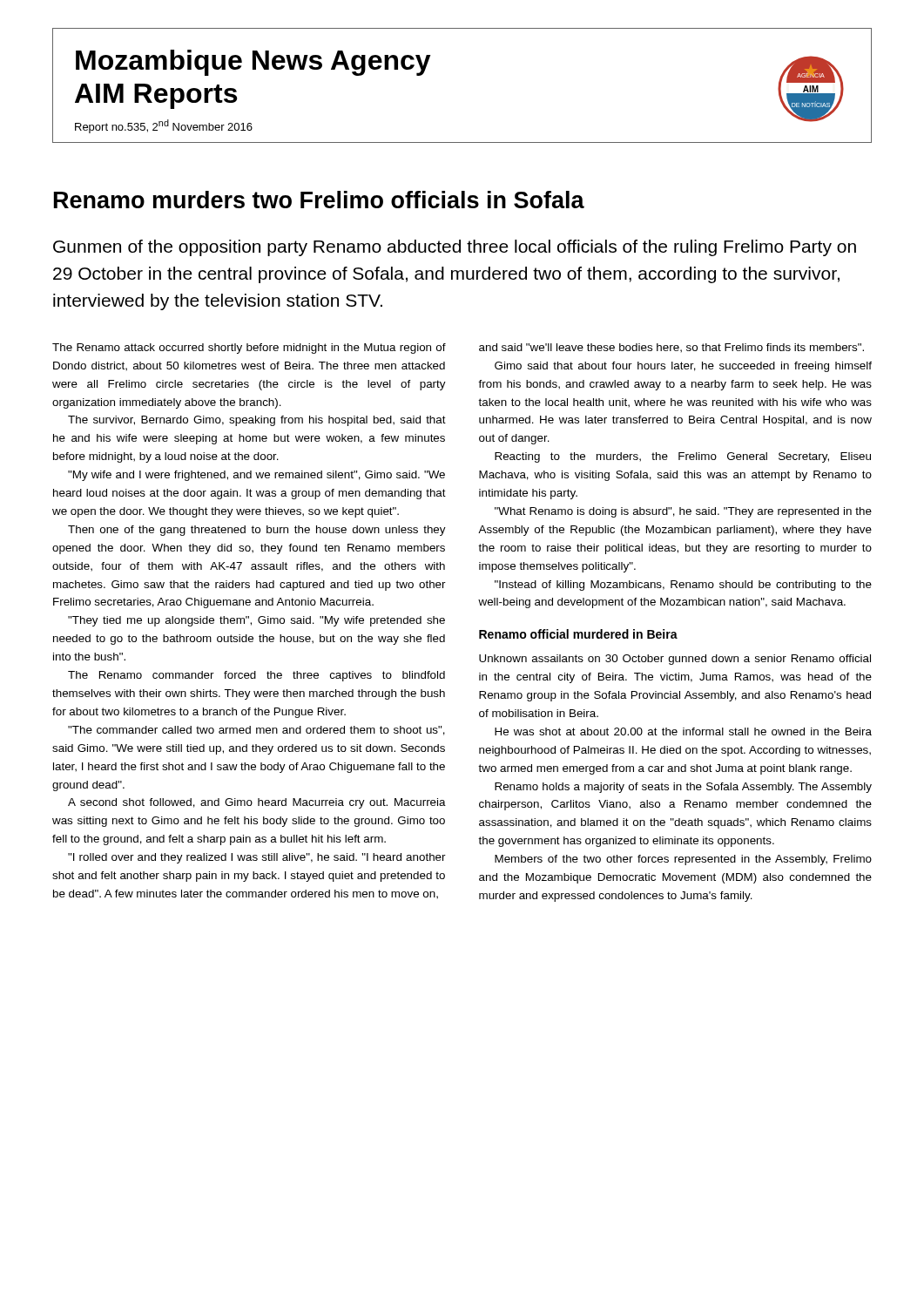Find "Renamo official murdered in Beira" on this page
This screenshot has height=1307, width=924.
(578, 635)
